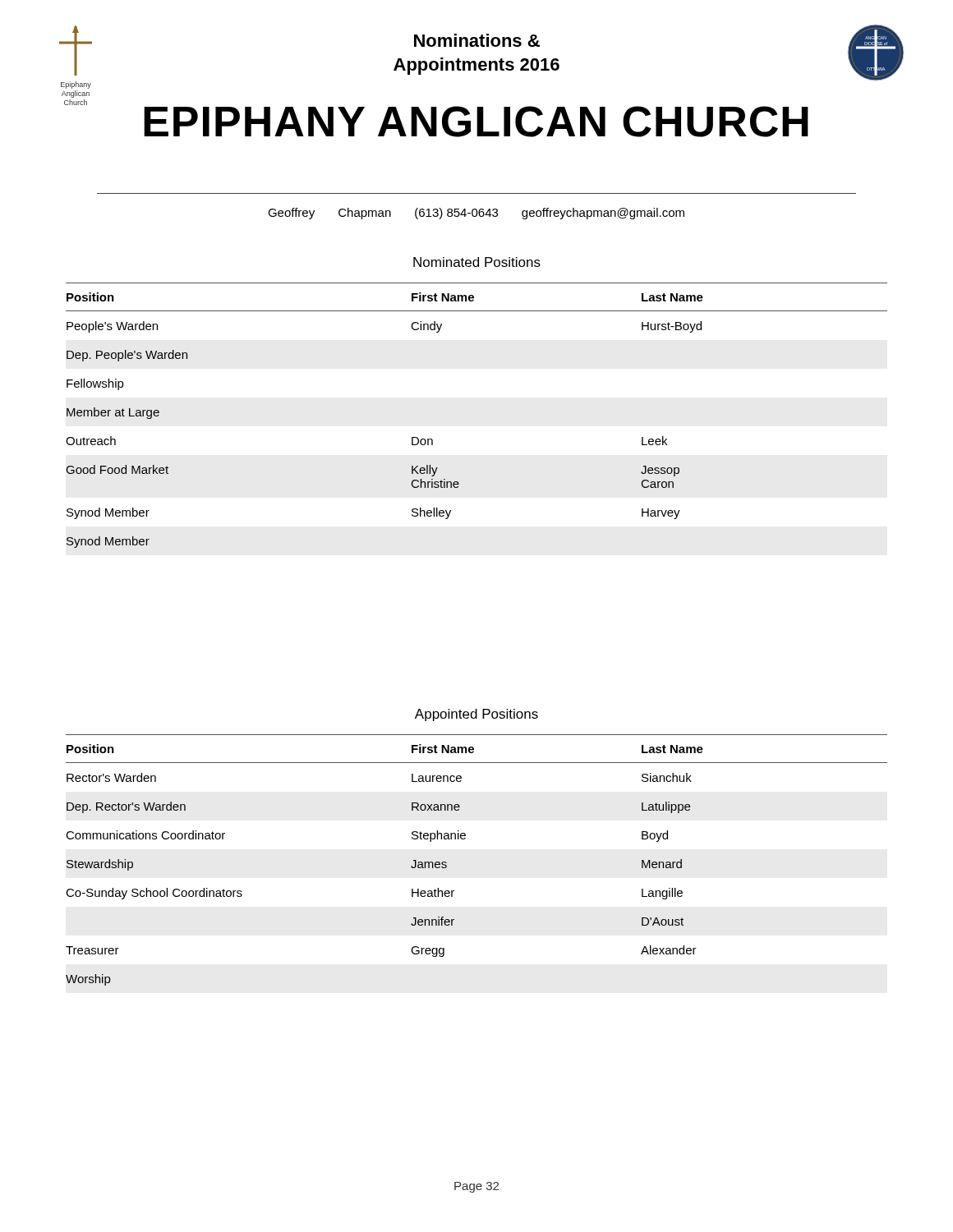Select the text block starting "EPIPHANY ANGLICAN CHURCH"
Viewport: 953px width, 1232px height.
476,122
